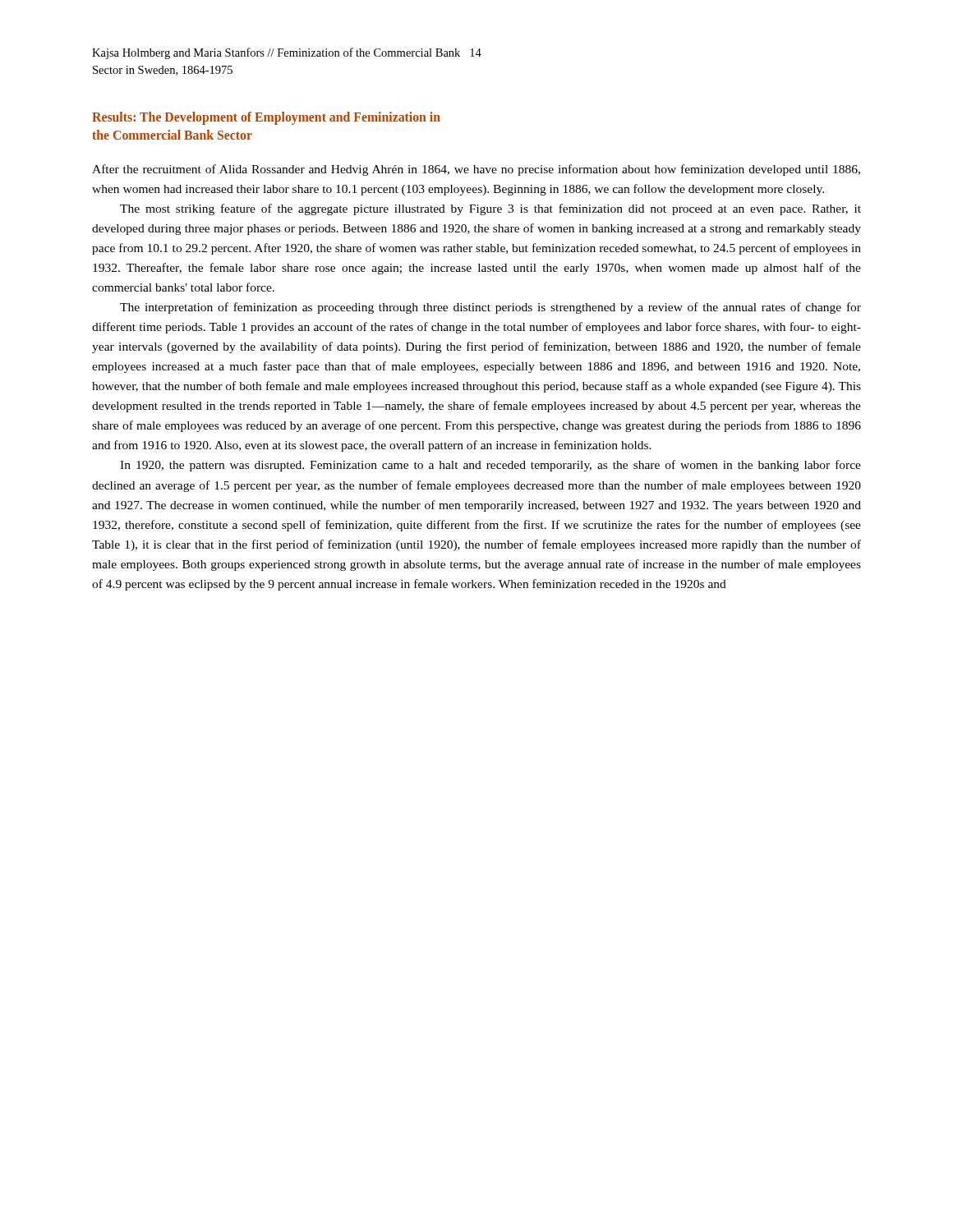Find the text block starting "After the recruitment of Alida Rossander and Hedvig"
This screenshot has width=953, height=1232.
[476, 376]
